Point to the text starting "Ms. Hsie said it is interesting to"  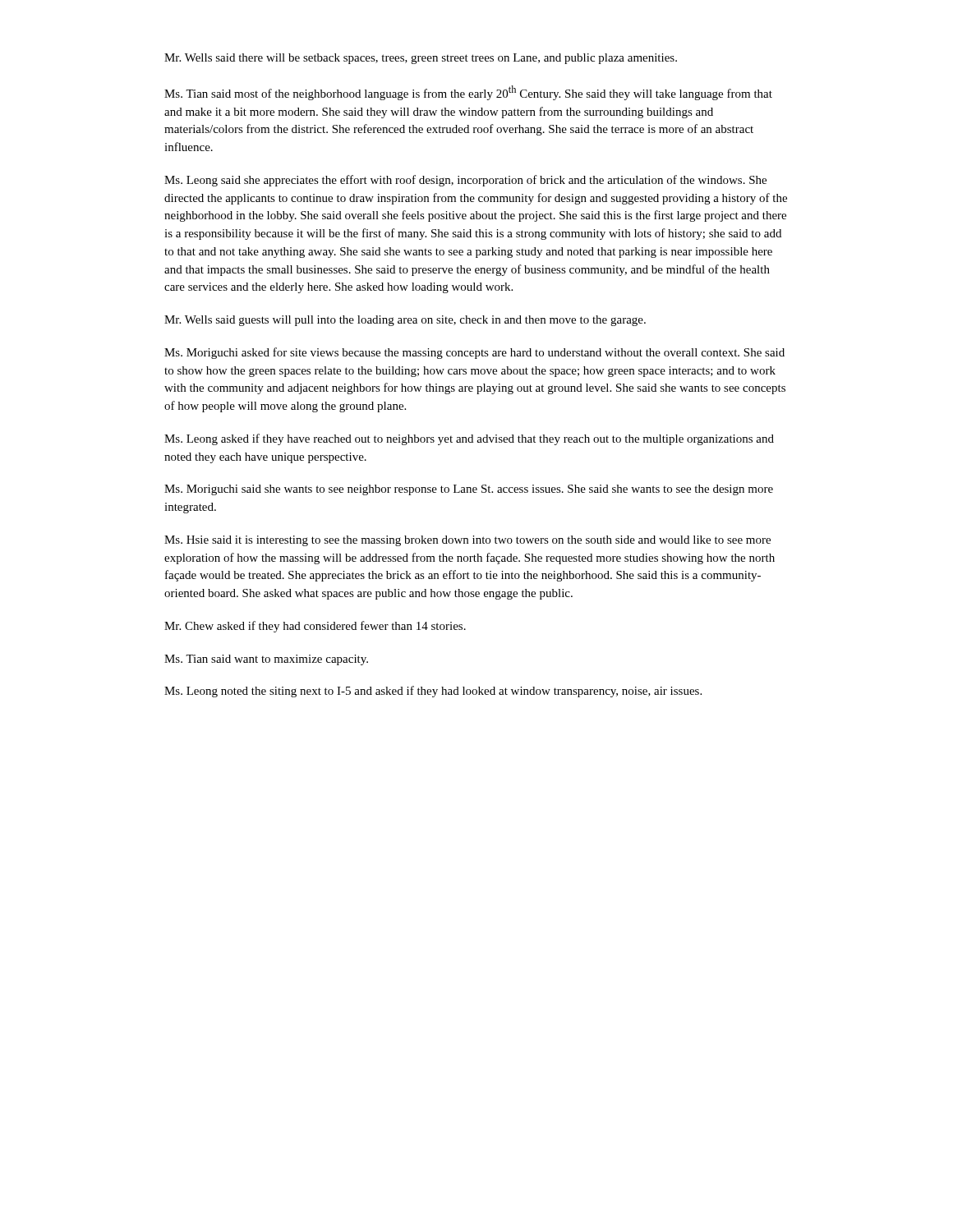pyautogui.click(x=470, y=566)
